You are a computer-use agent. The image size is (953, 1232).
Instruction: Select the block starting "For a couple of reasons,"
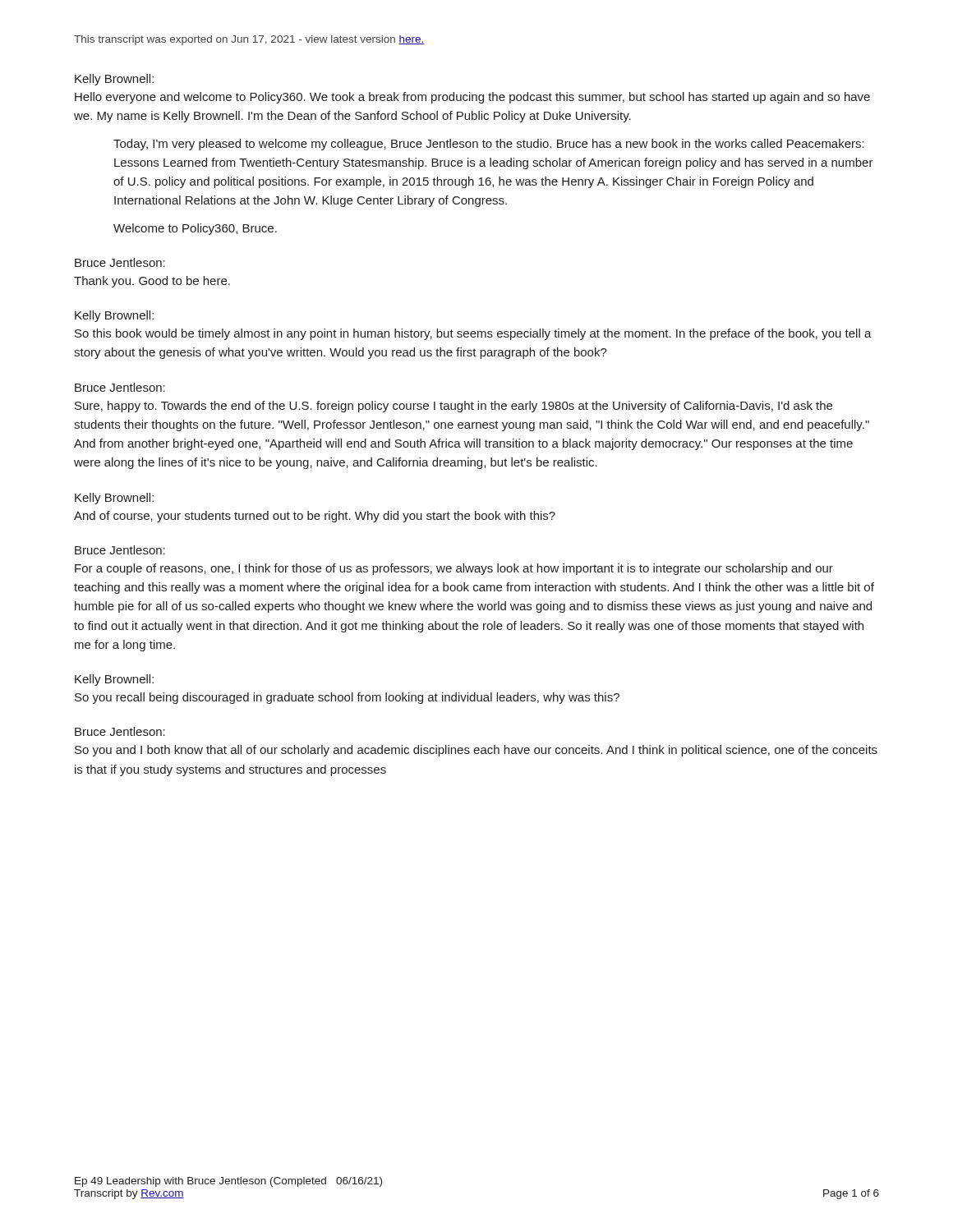(474, 606)
